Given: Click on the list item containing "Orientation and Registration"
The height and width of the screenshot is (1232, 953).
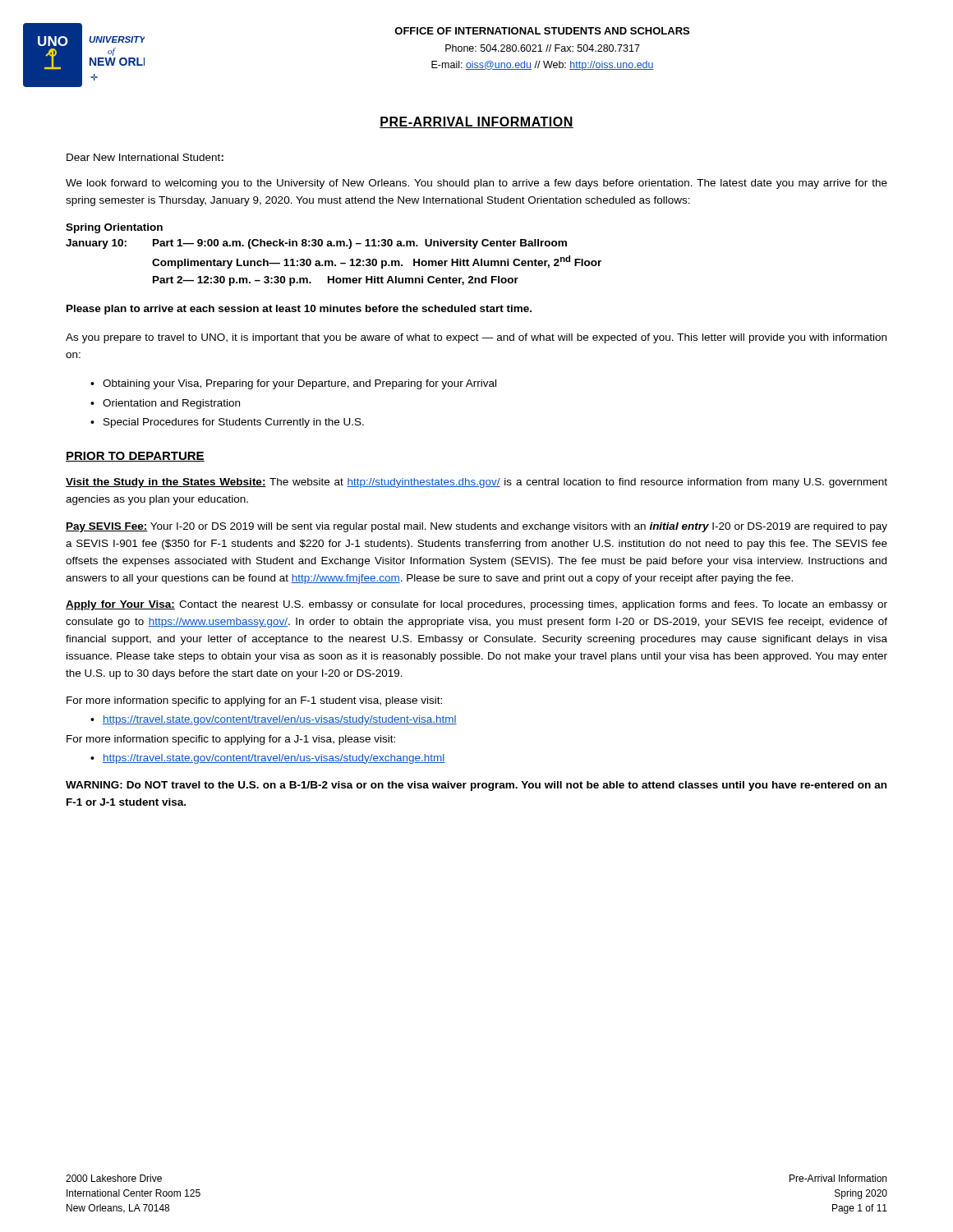Looking at the screenshot, I should pyautogui.click(x=172, y=402).
